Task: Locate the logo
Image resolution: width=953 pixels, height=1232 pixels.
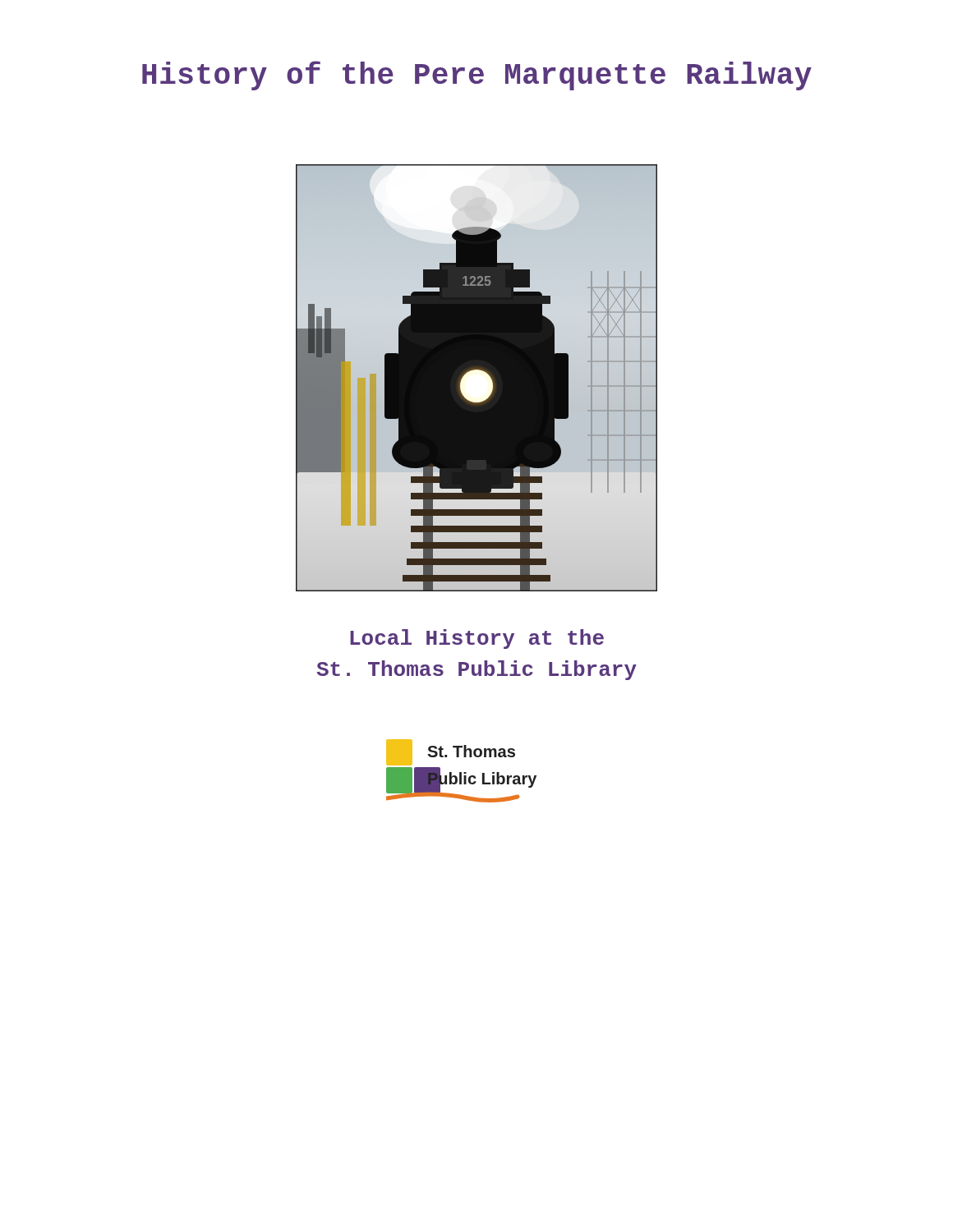Action: tap(476, 776)
